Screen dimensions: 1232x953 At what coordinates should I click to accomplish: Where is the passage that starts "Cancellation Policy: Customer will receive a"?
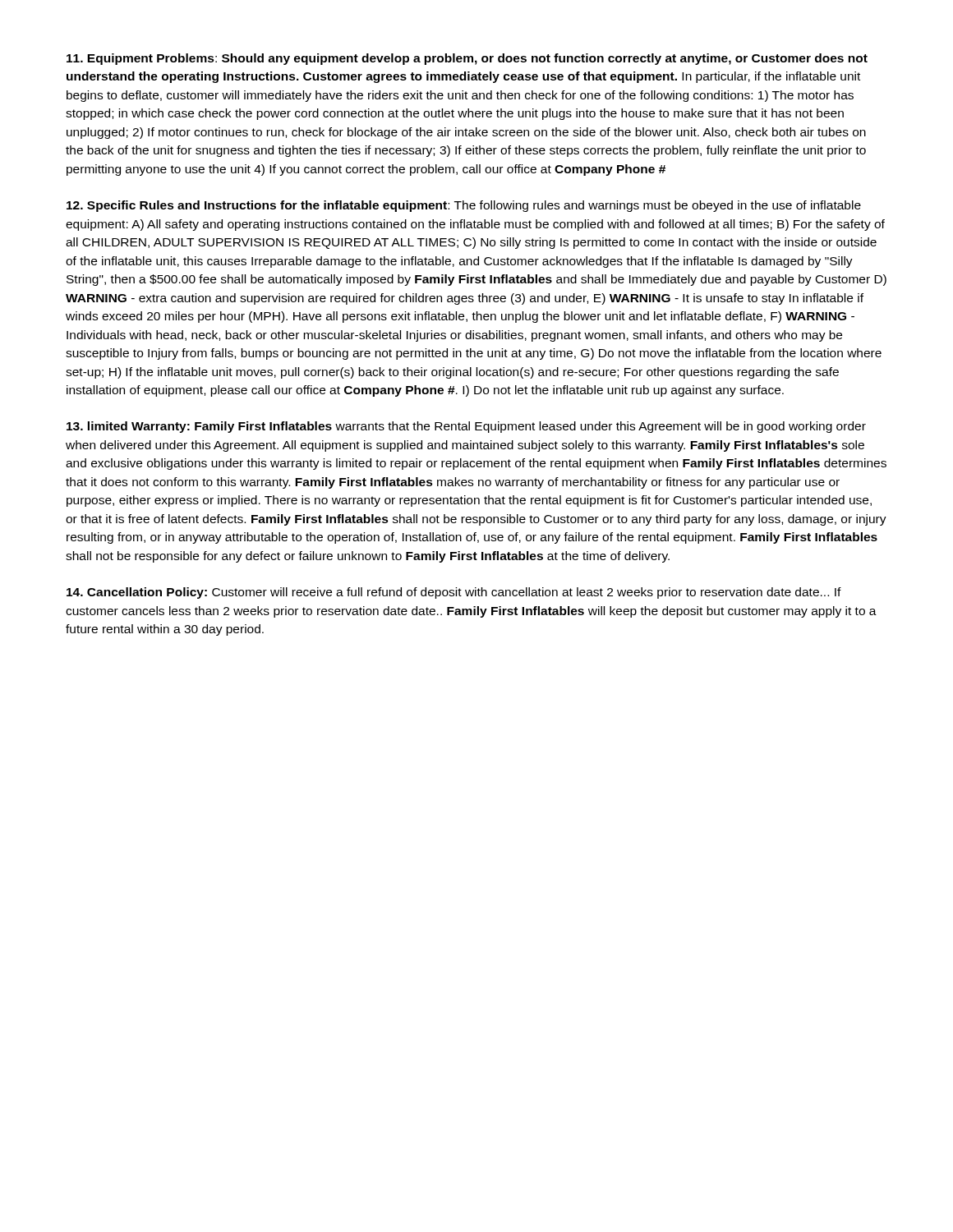click(471, 610)
